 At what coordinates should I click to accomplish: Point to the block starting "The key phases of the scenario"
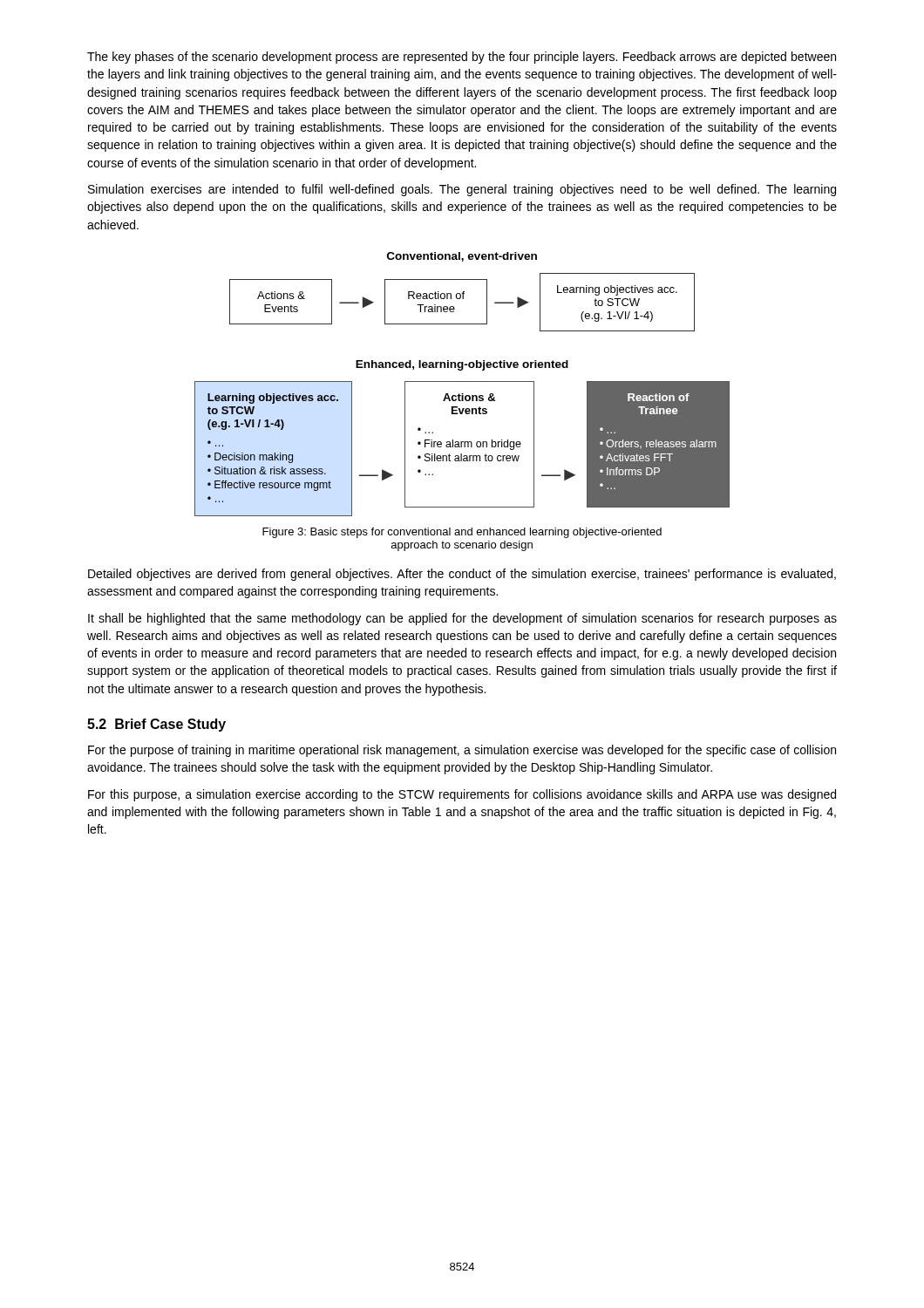click(x=462, y=110)
